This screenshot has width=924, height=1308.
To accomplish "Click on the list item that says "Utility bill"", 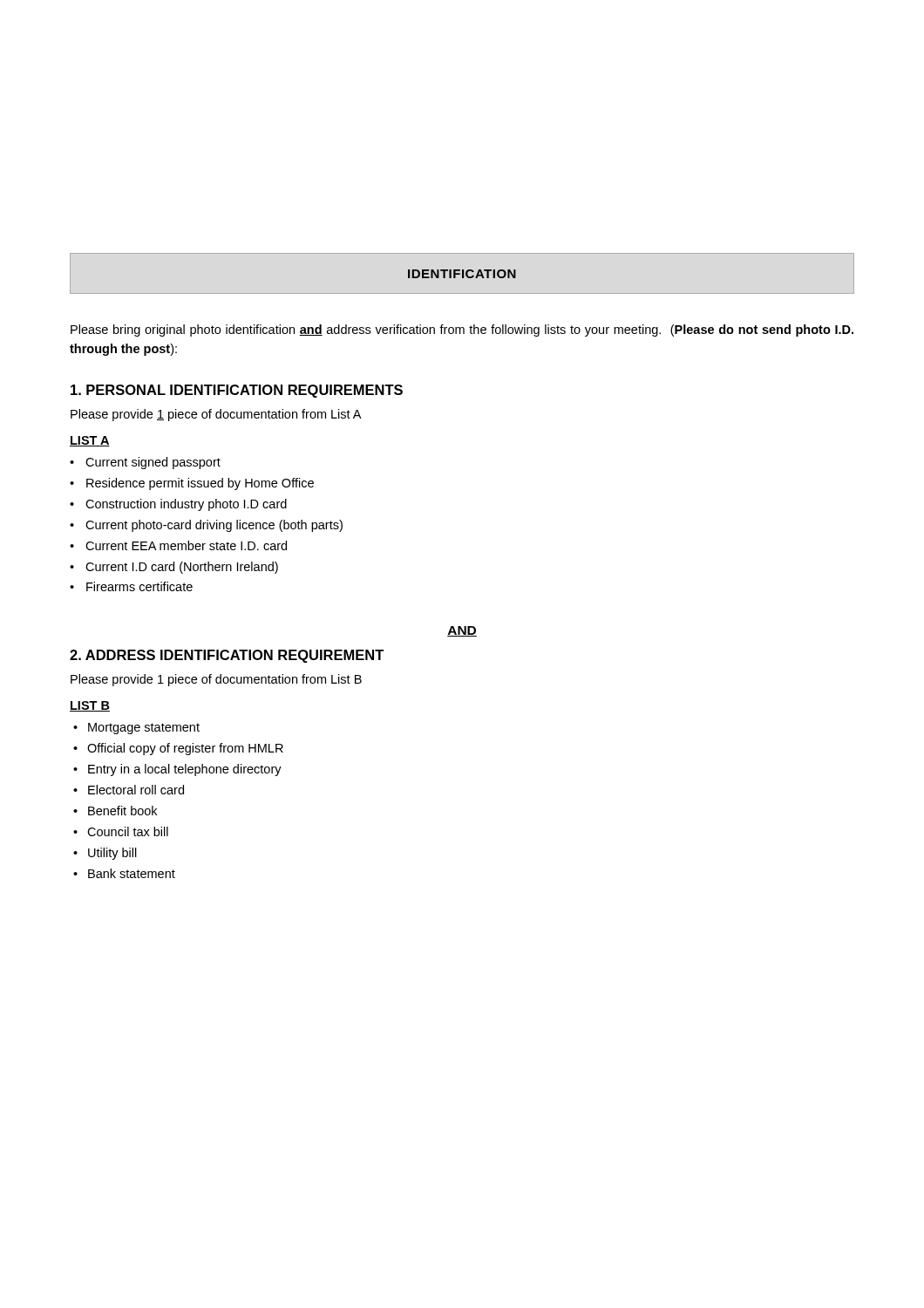I will [112, 853].
